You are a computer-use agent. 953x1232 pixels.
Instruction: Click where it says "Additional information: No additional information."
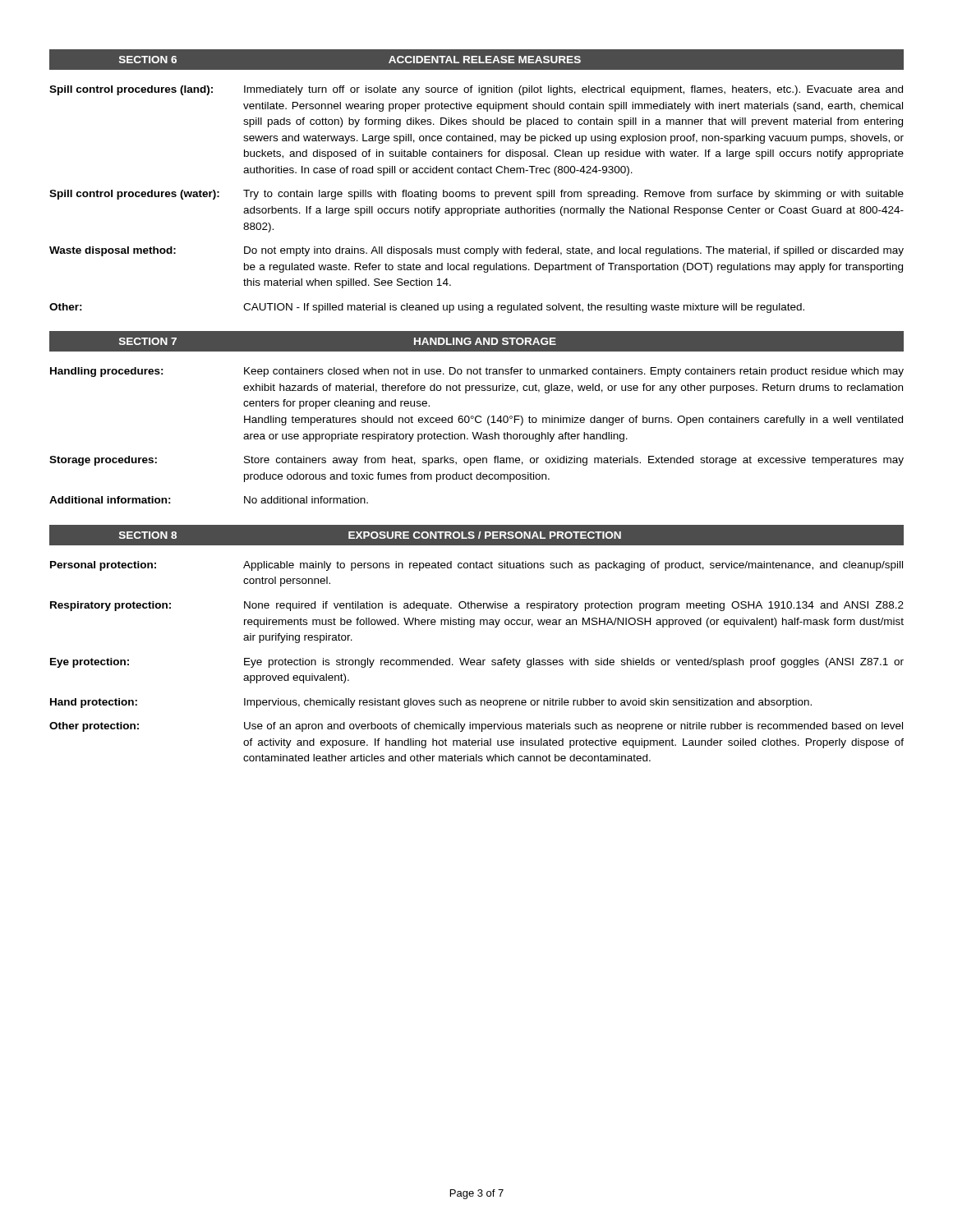point(108,500)
